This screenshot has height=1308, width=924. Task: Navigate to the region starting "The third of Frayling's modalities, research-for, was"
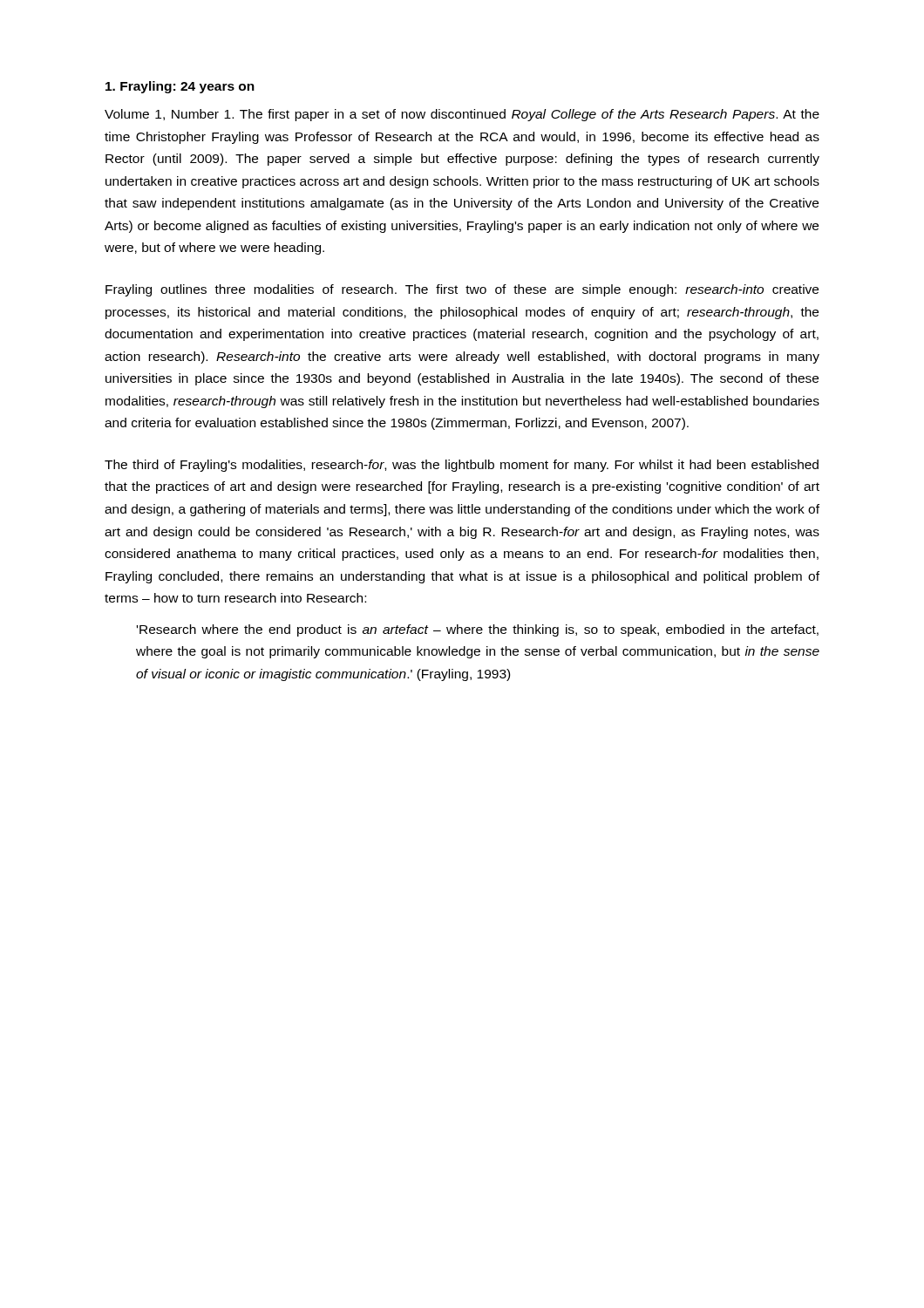462,531
